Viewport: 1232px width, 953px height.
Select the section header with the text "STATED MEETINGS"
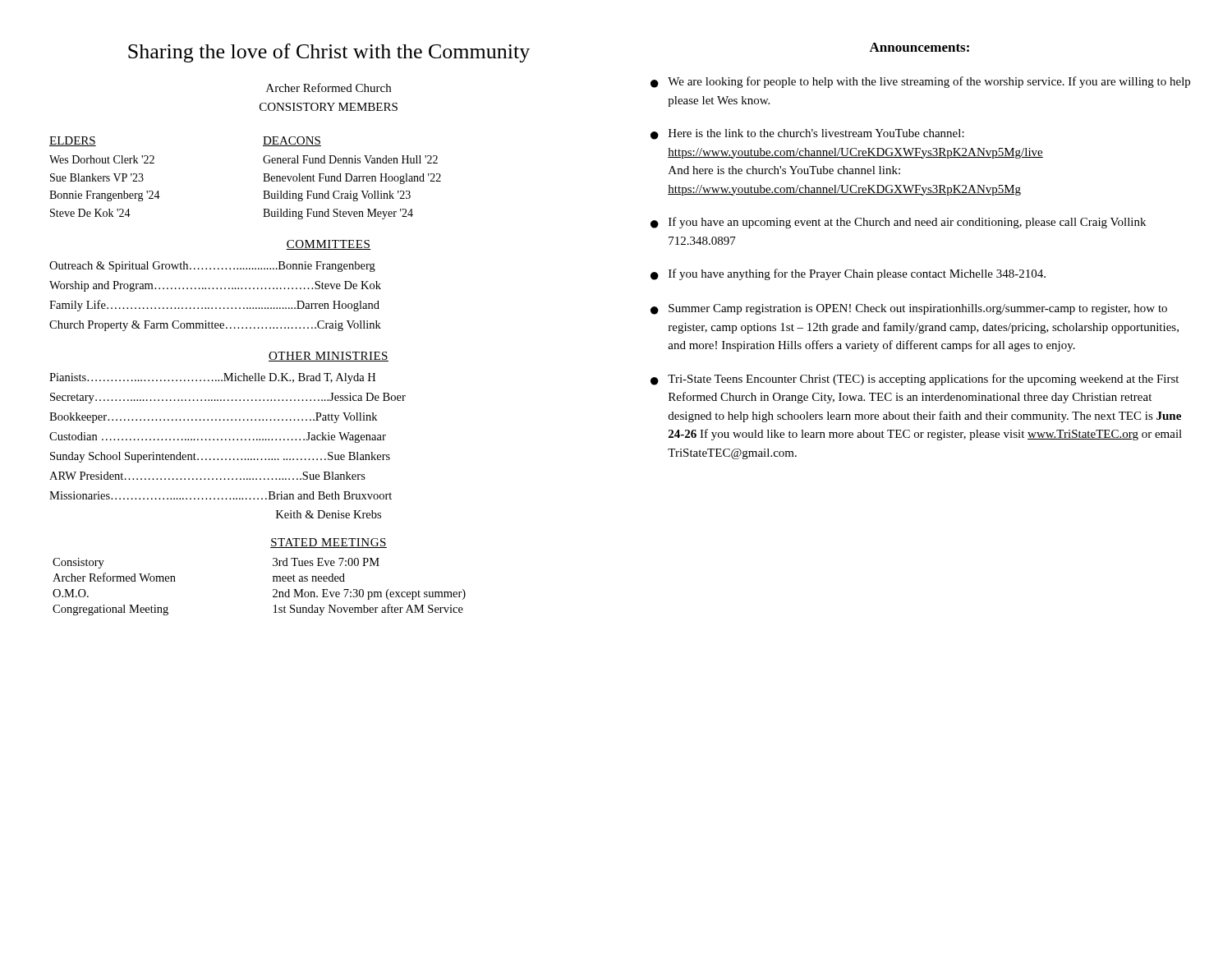pyautogui.click(x=329, y=542)
